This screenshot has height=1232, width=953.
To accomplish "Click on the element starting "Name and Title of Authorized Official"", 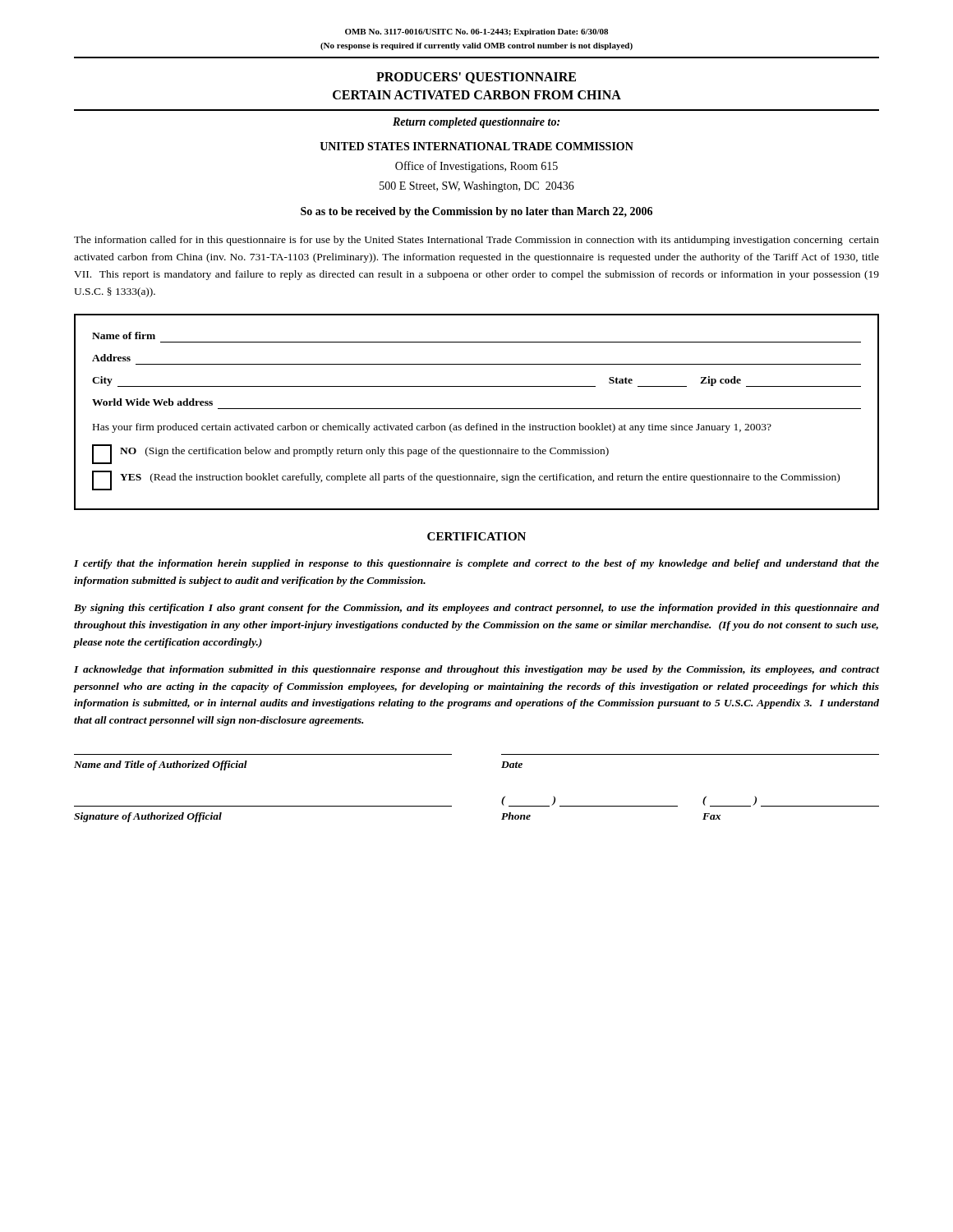I will [263, 763].
